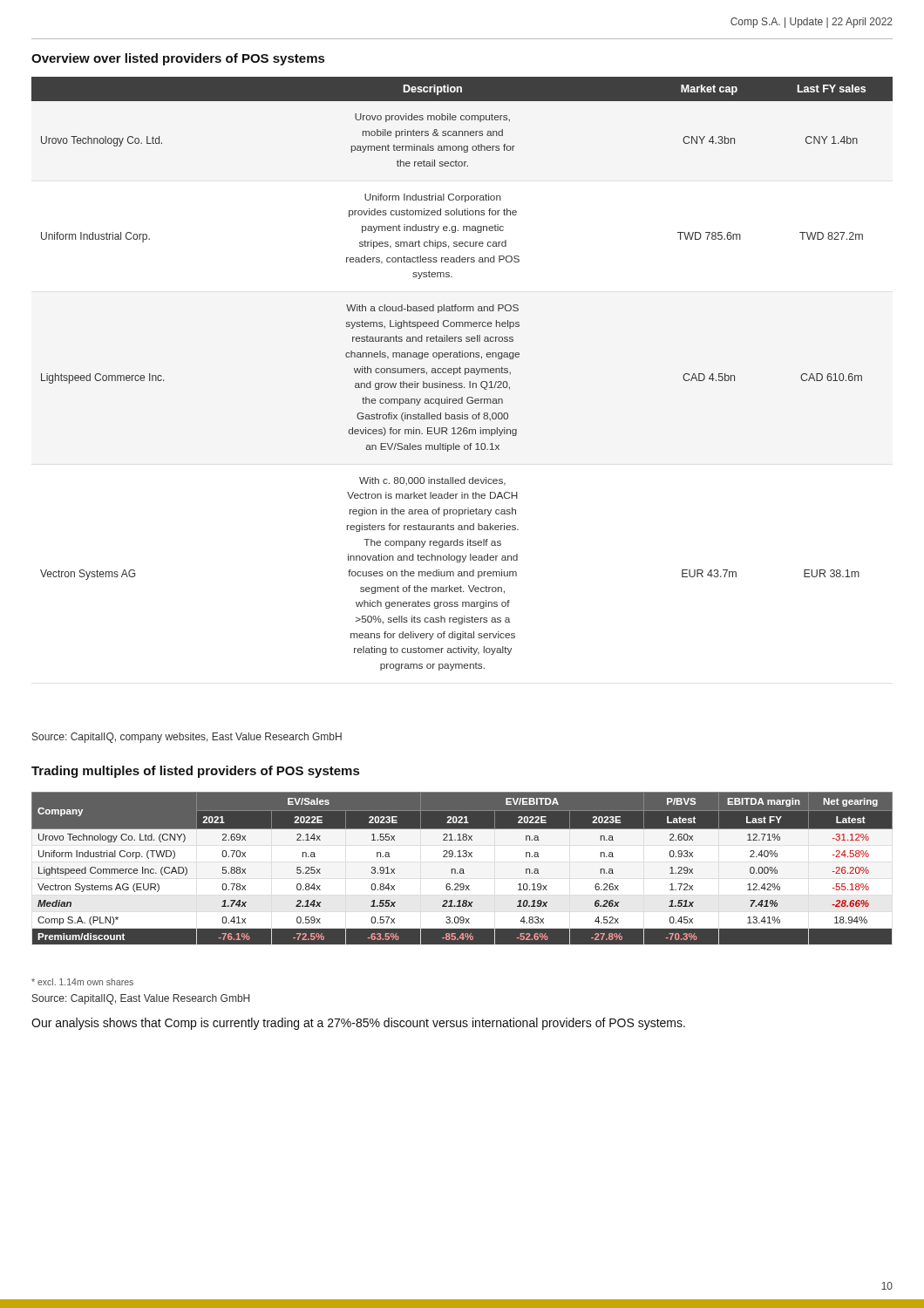Point to the block beginning "Our analysis shows that"
The image size is (924, 1308).
[359, 1023]
